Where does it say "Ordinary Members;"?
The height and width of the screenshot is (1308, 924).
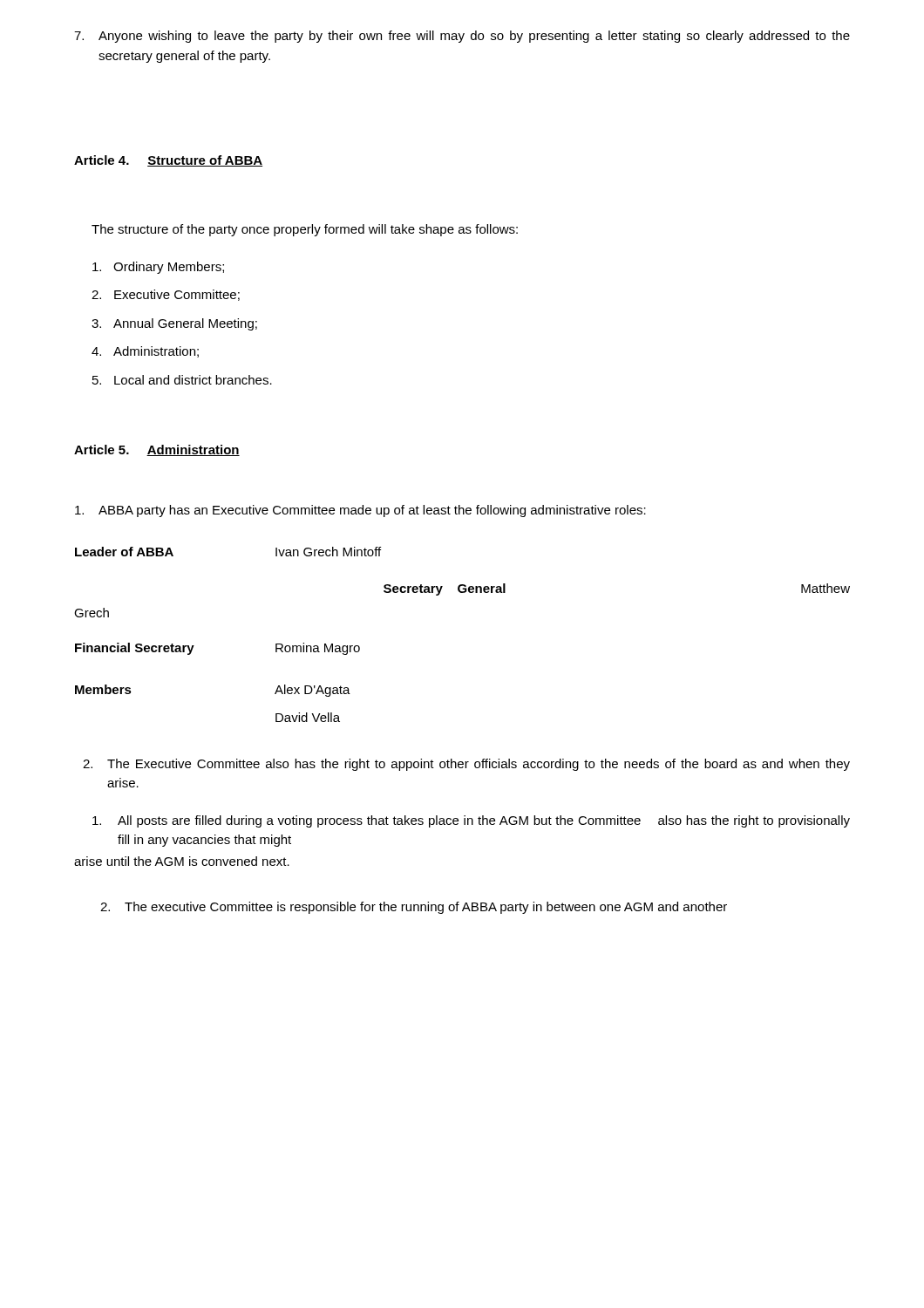[x=158, y=267]
